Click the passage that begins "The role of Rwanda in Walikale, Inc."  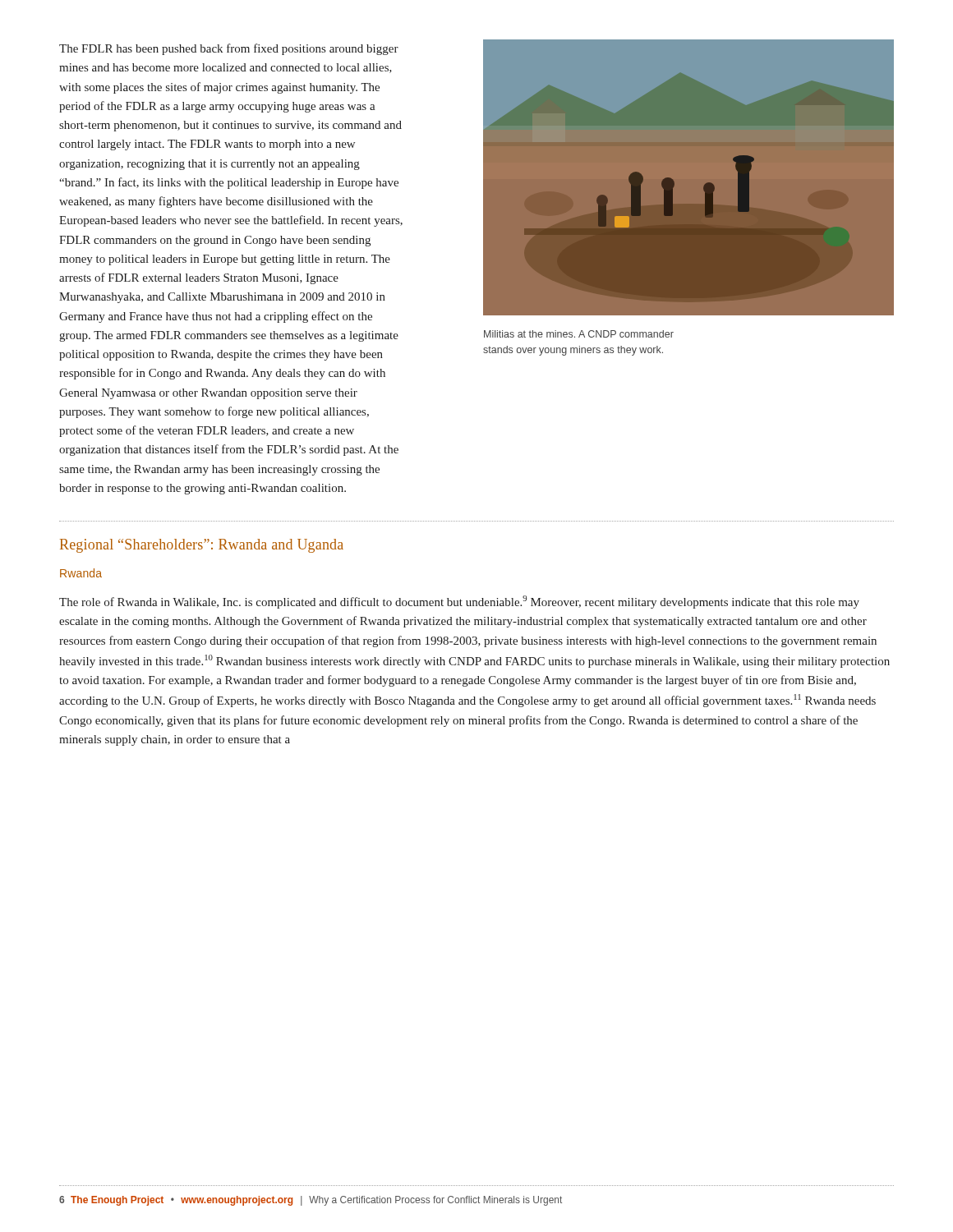coord(476,670)
